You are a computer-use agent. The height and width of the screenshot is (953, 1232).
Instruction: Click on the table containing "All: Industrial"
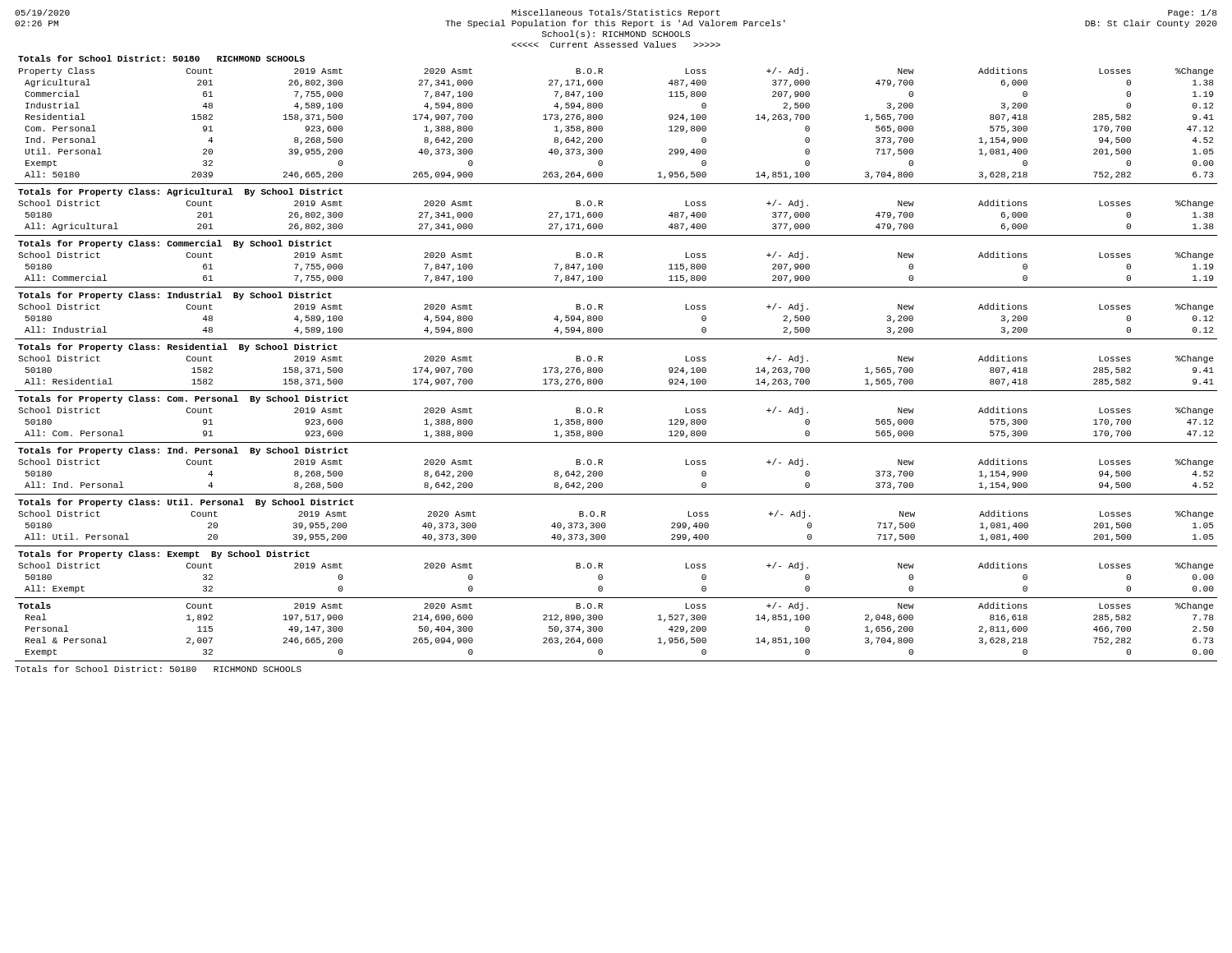point(616,313)
